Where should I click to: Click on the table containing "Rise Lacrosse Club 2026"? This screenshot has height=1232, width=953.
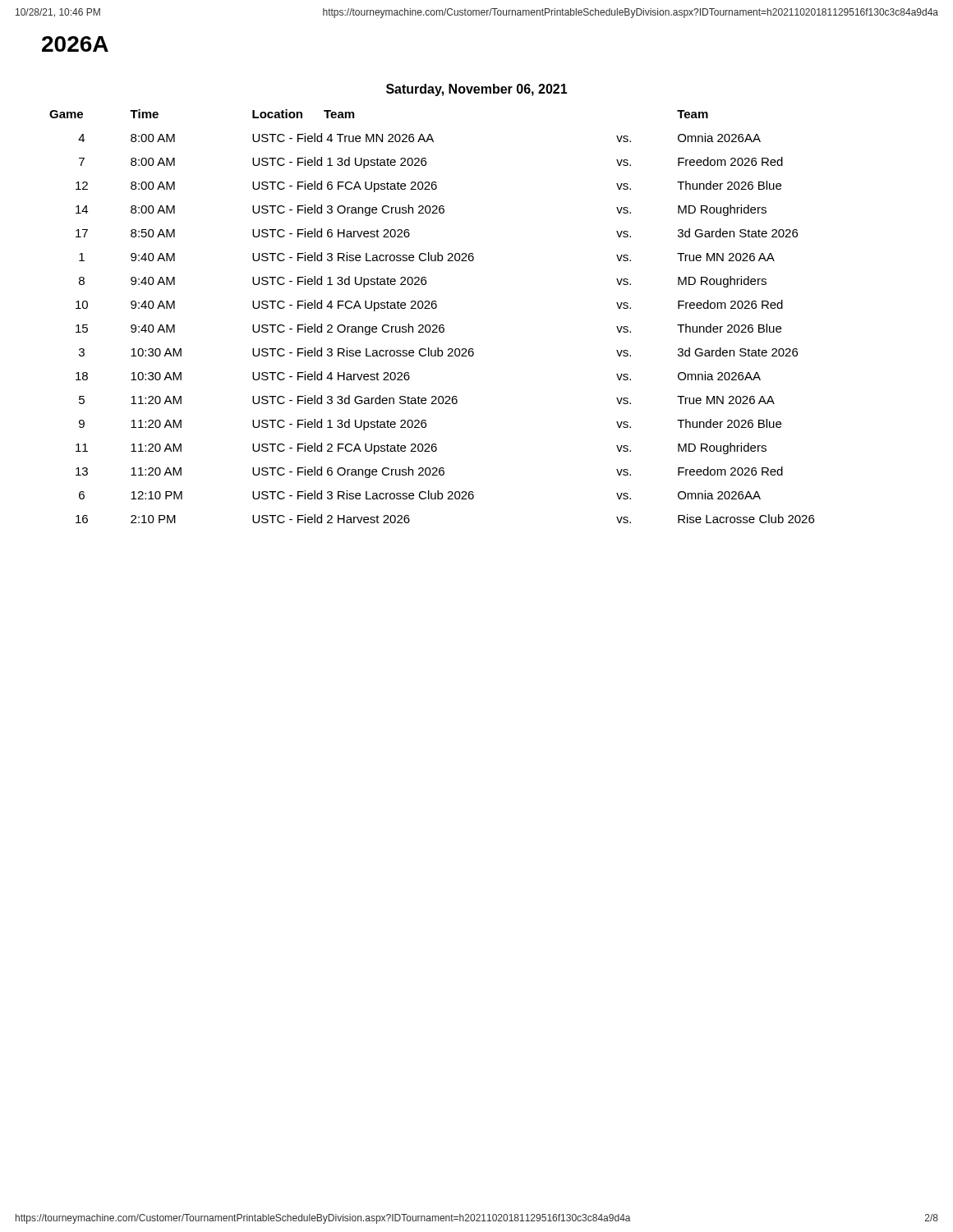[x=476, y=306]
